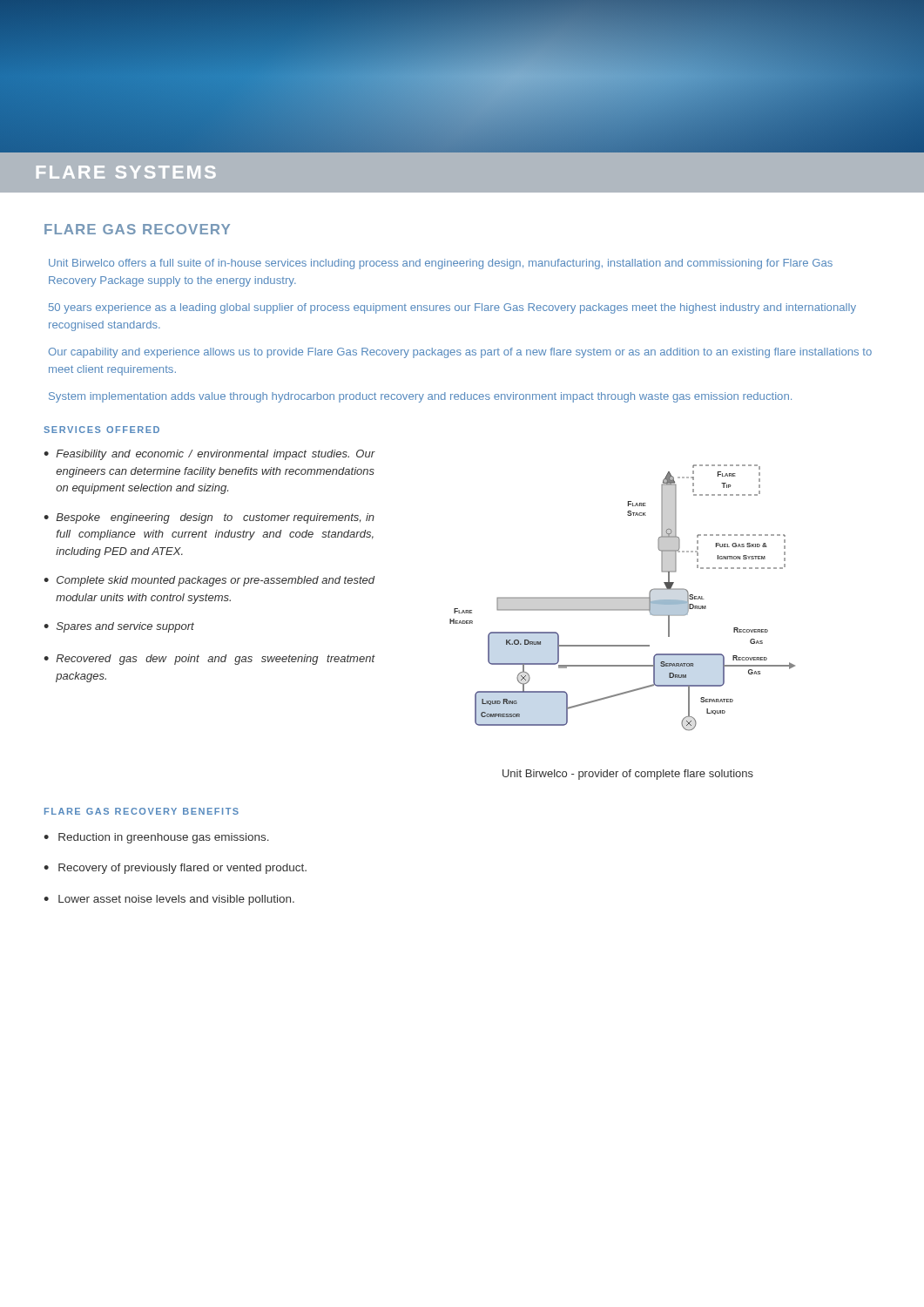Find the block on this page that starts "• Recovered gas dew point and gas"

[x=209, y=667]
